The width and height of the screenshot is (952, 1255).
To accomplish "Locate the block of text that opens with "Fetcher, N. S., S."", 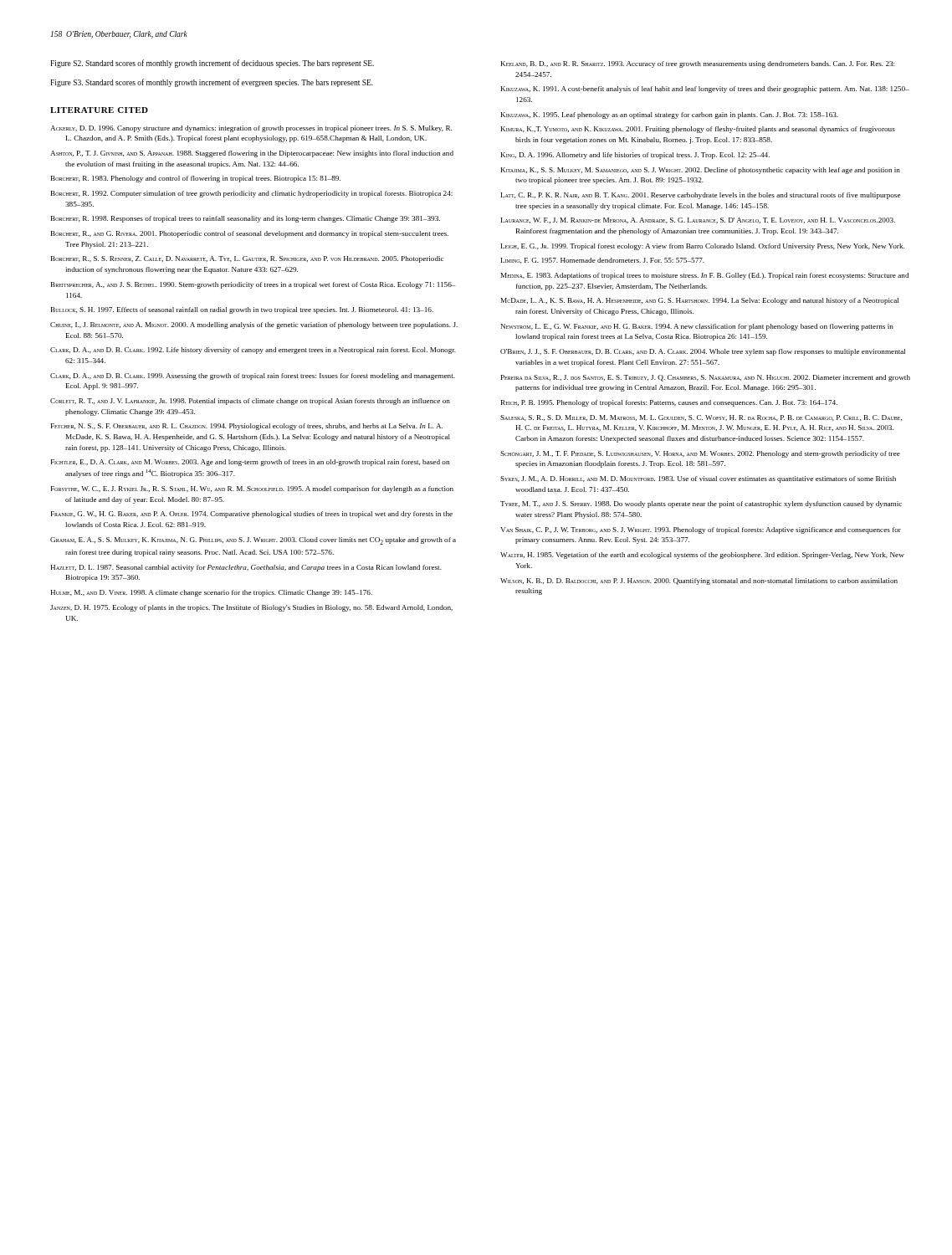I will (x=250, y=437).
